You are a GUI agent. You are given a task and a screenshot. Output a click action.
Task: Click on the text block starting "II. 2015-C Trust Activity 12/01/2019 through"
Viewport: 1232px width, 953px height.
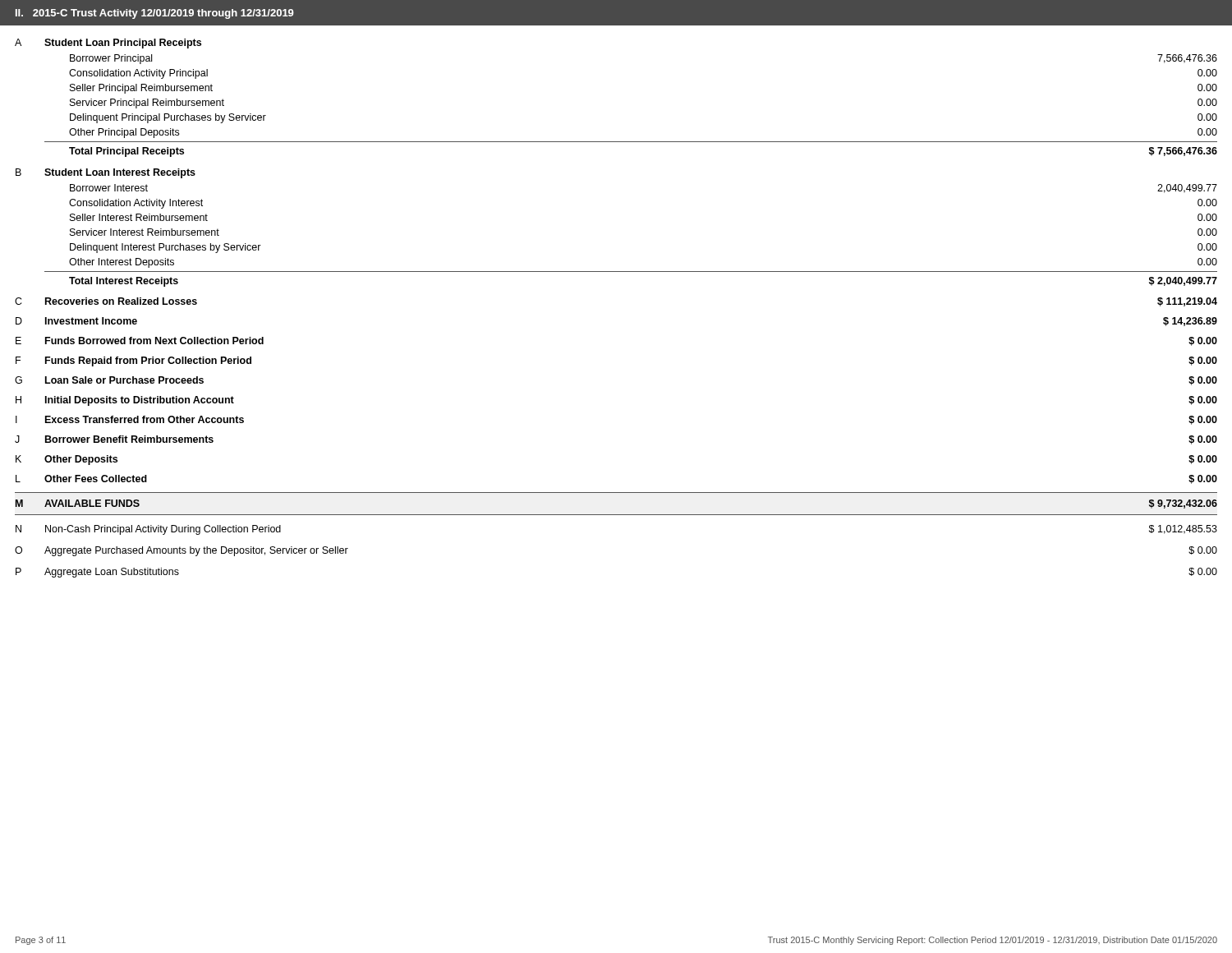[x=154, y=13]
